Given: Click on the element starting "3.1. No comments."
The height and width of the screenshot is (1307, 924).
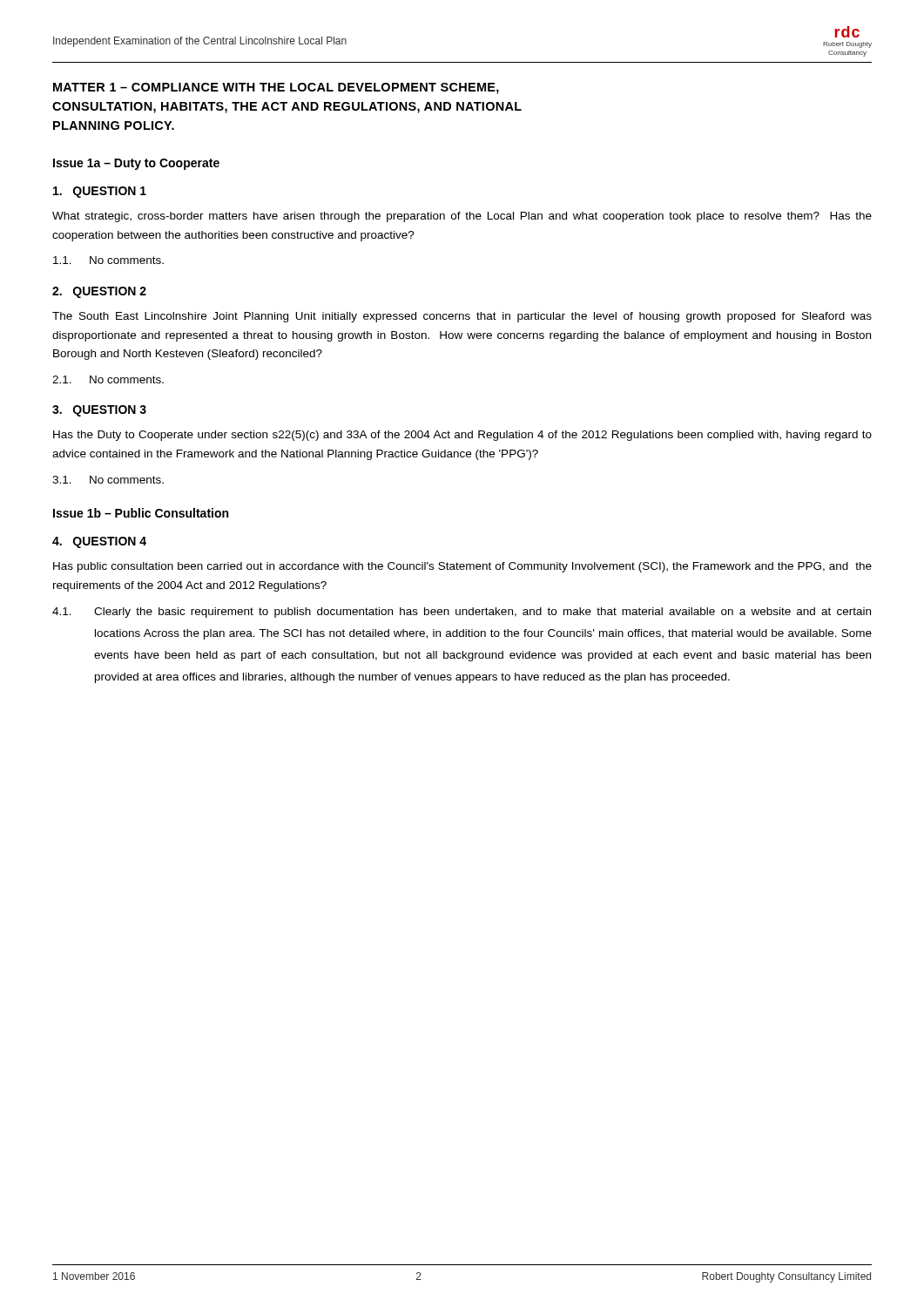Looking at the screenshot, I should [x=108, y=480].
